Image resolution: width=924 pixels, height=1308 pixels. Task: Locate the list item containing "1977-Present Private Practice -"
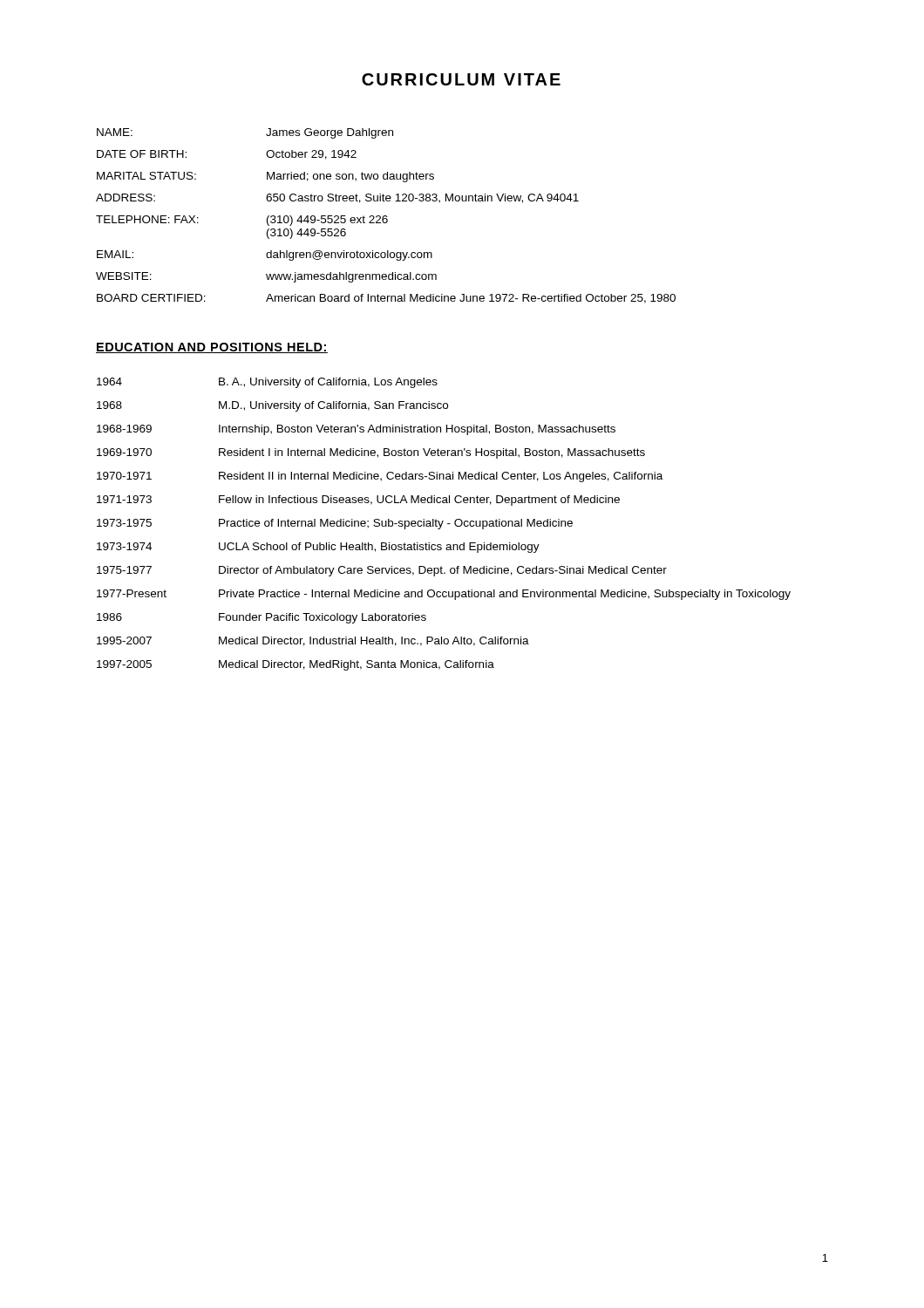462,593
